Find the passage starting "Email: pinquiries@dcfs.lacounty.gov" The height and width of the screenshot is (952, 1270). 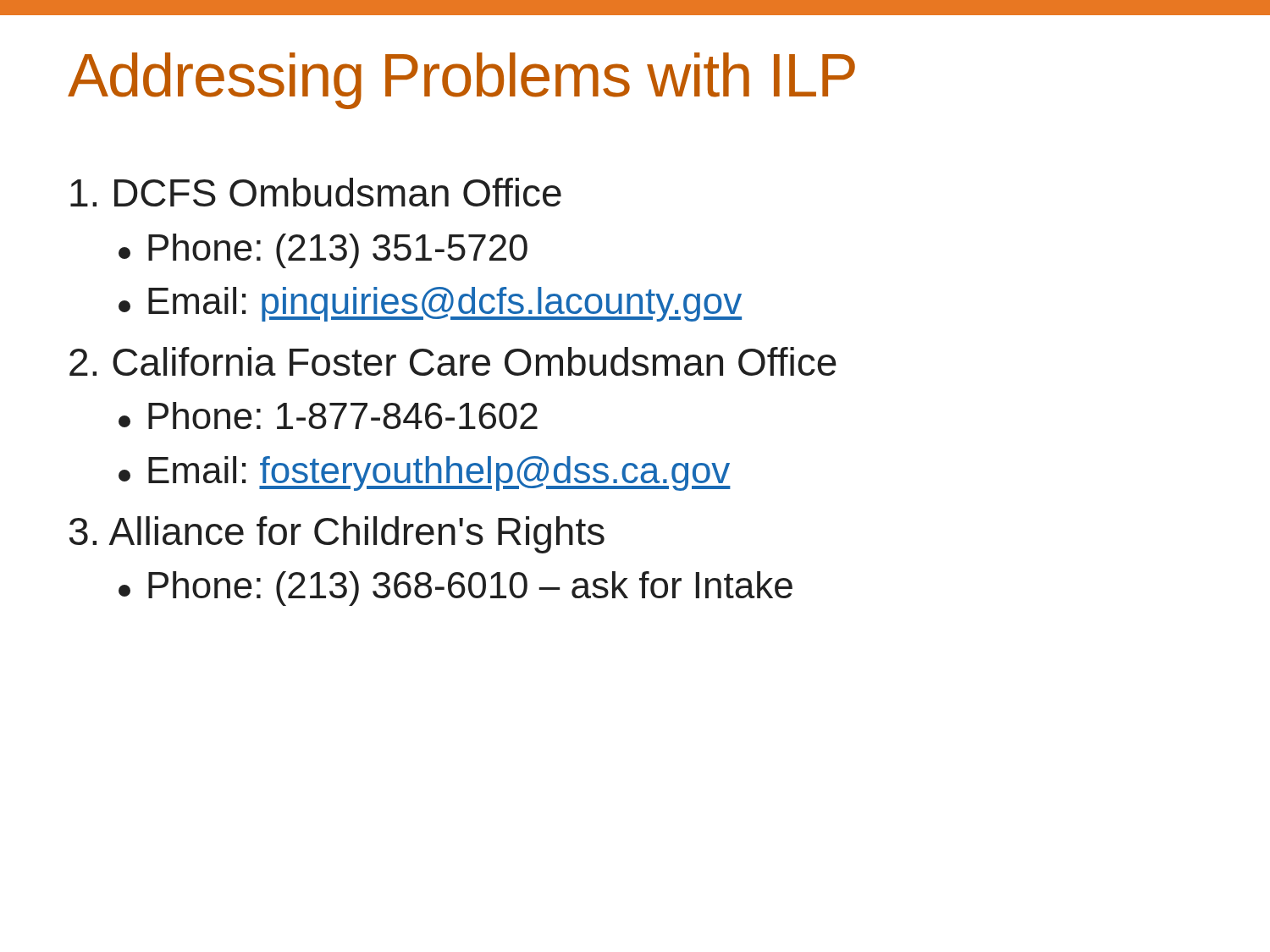(x=430, y=301)
